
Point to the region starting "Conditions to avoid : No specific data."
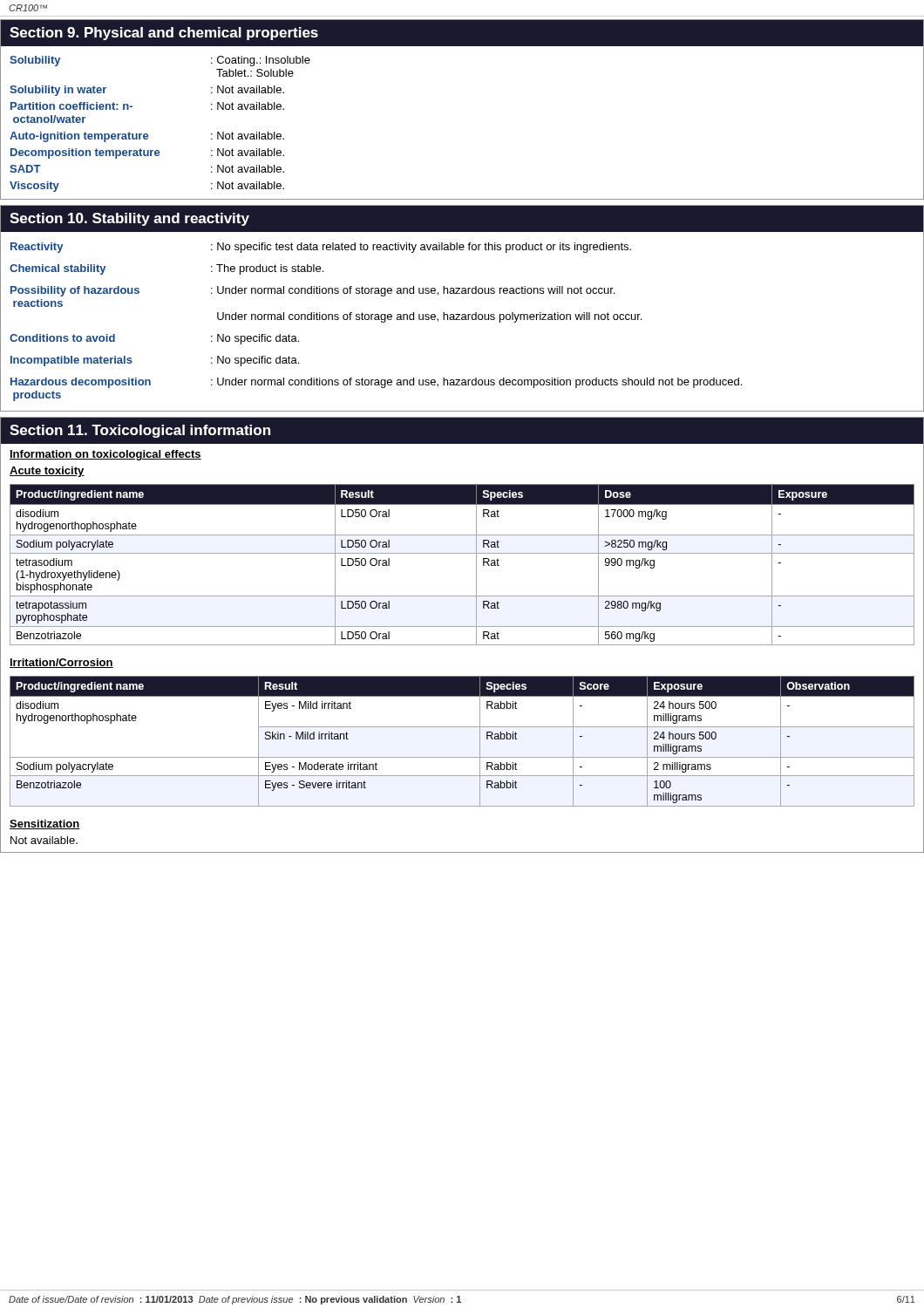pos(58,339)
